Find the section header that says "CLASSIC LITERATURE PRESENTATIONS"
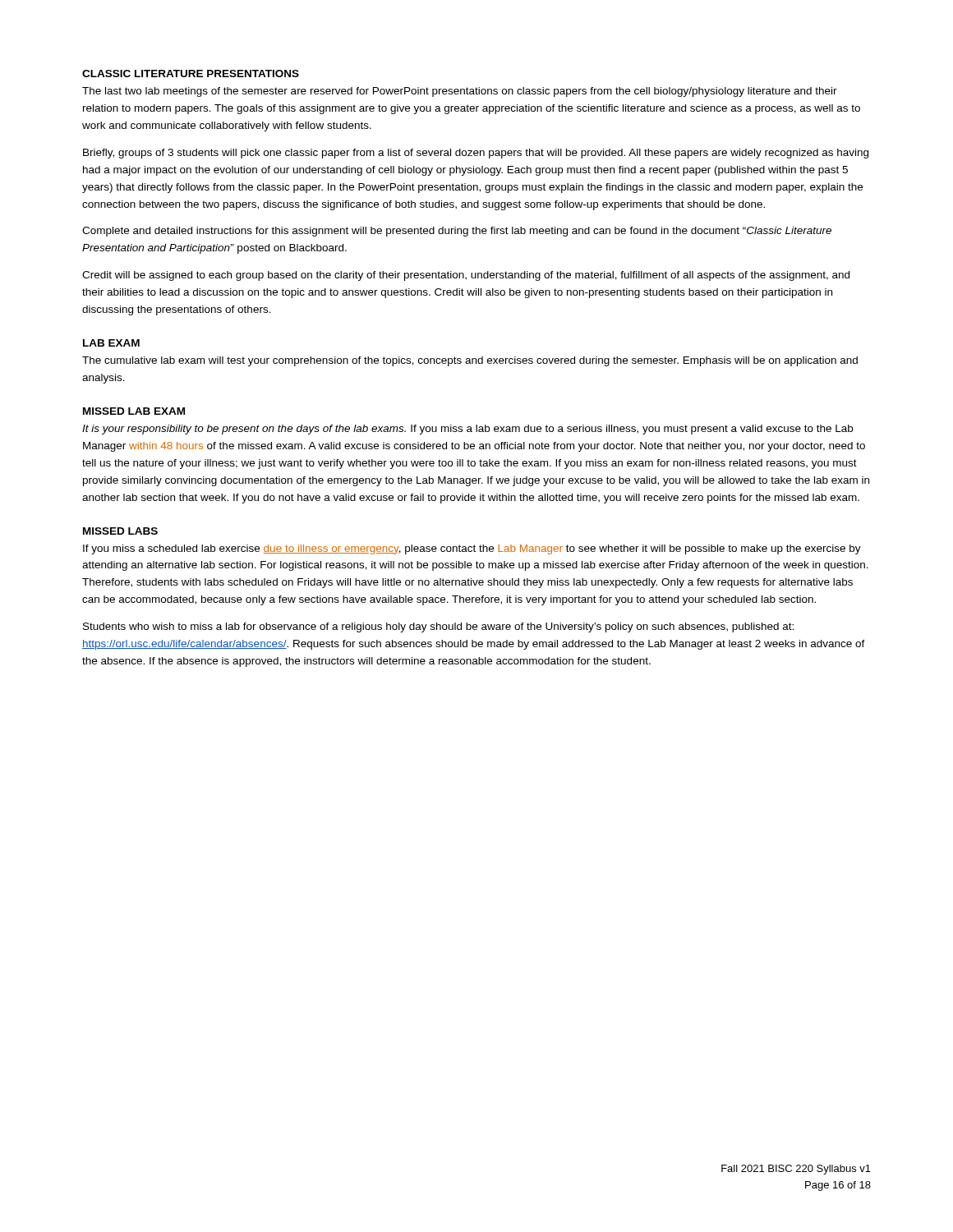 click(191, 74)
